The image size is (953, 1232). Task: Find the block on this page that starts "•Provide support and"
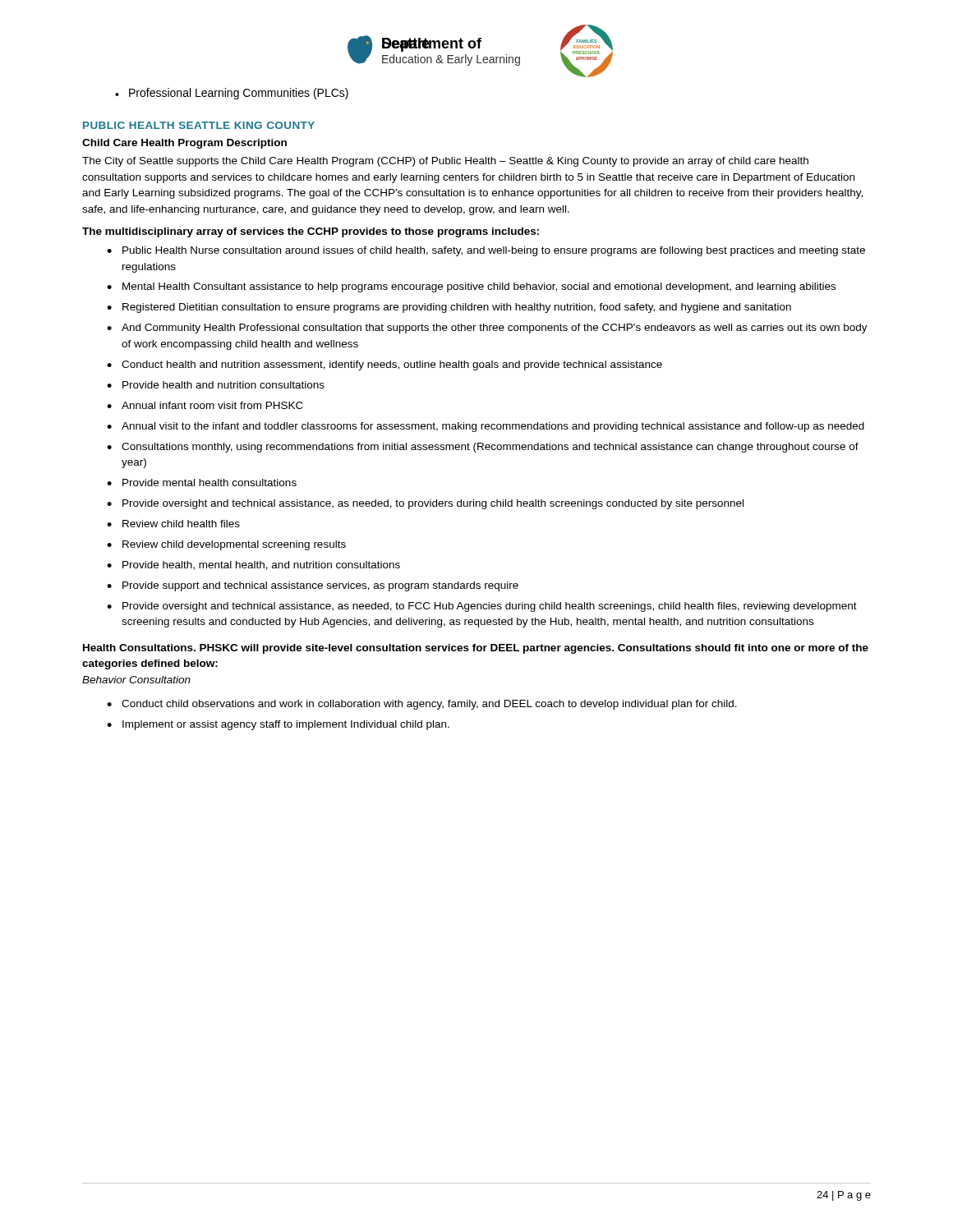pyautogui.click(x=313, y=585)
